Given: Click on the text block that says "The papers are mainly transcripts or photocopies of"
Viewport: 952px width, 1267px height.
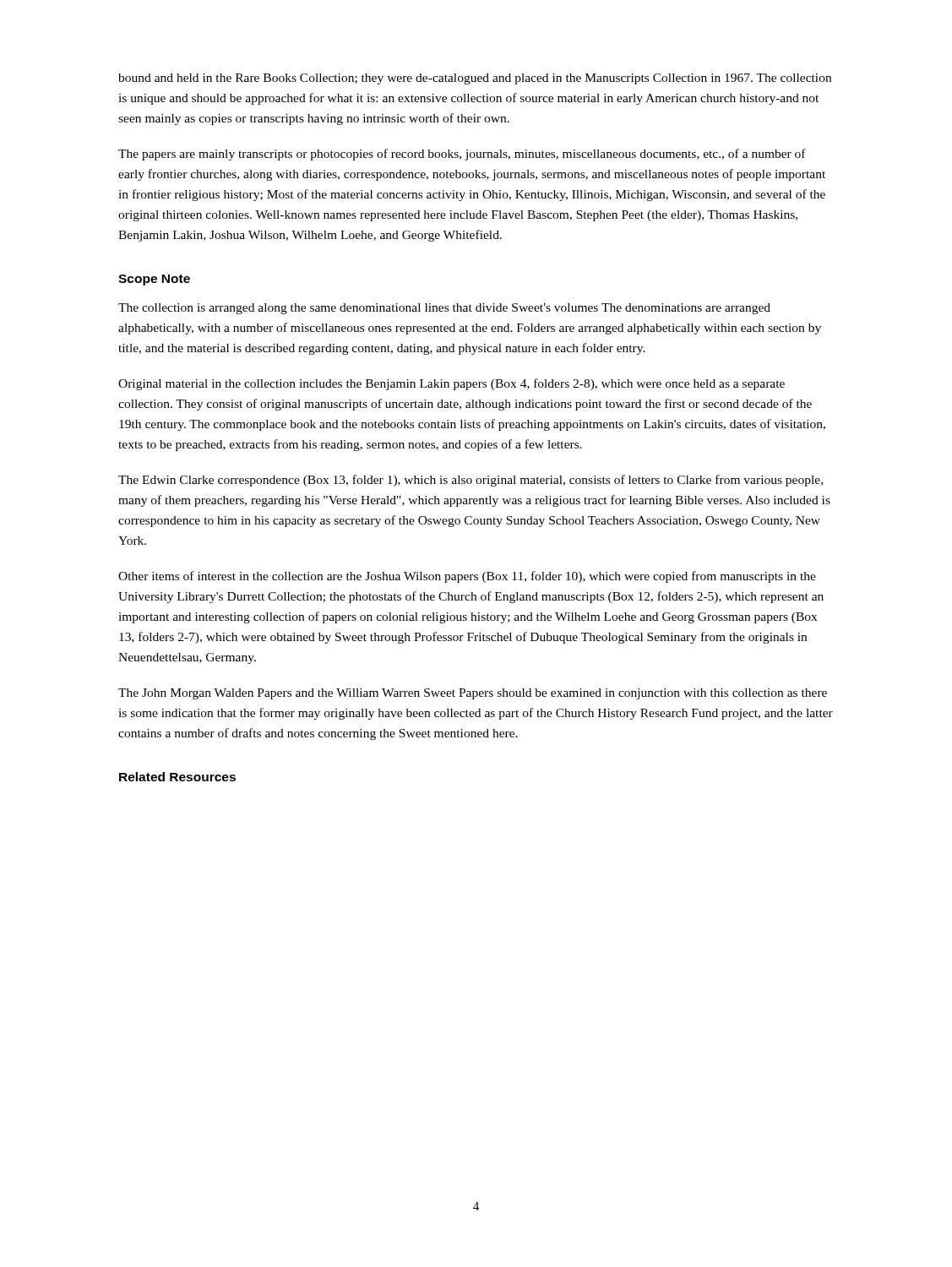Looking at the screenshot, I should (x=472, y=194).
